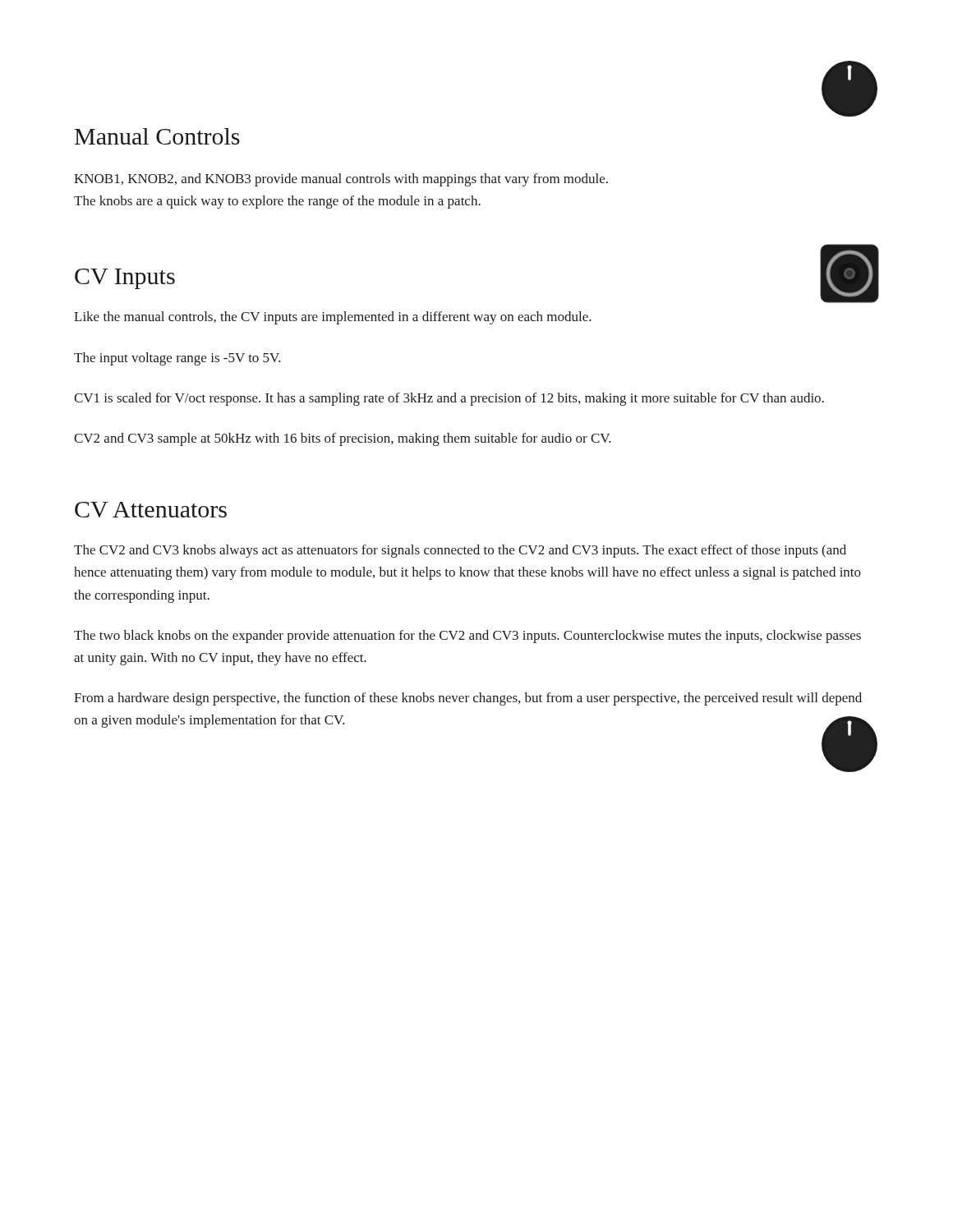This screenshot has width=953, height=1232.
Task: Locate the passage starting "The input voltage range is"
Action: [x=177, y=359]
